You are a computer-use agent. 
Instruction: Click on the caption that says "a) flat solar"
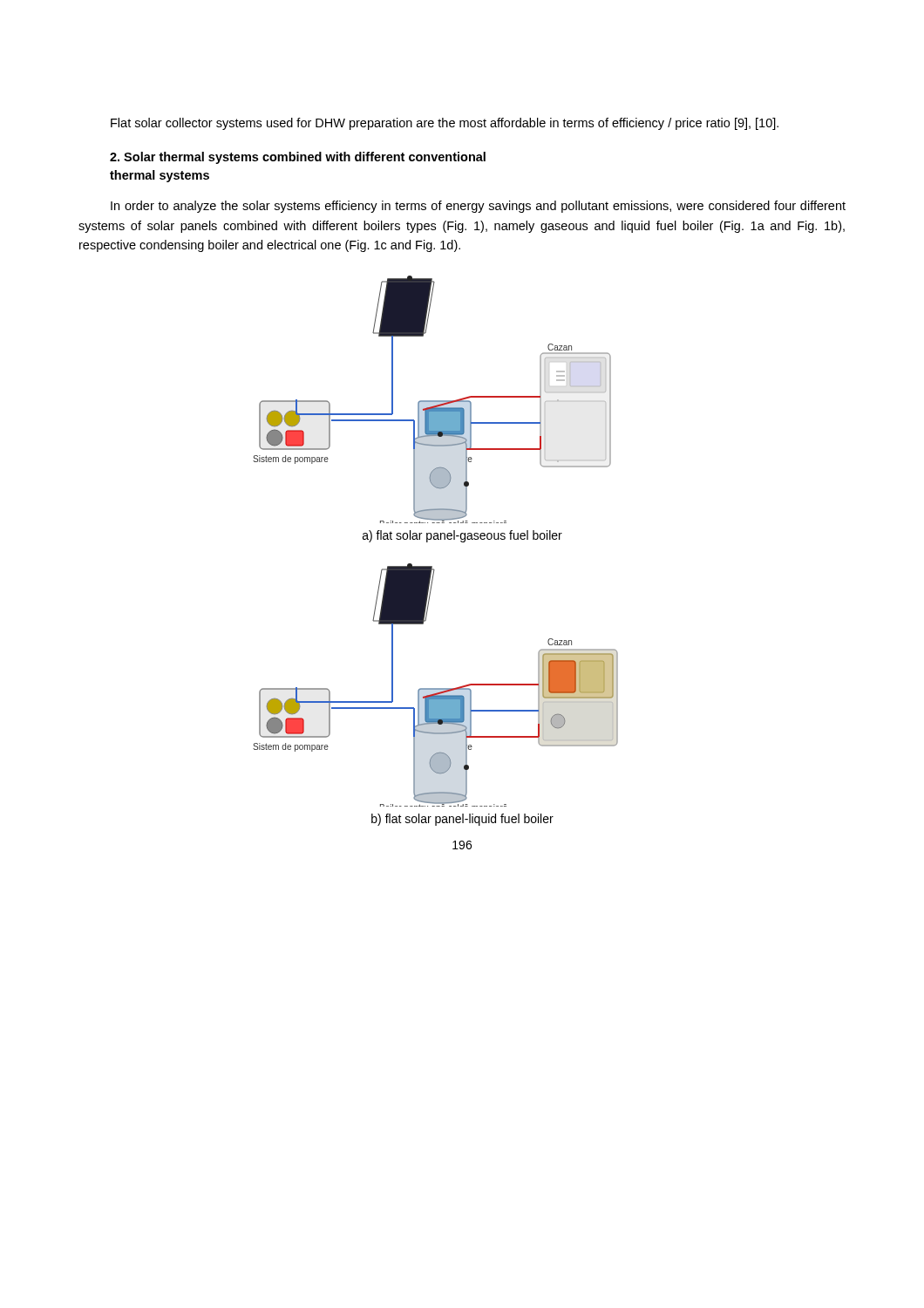[462, 536]
